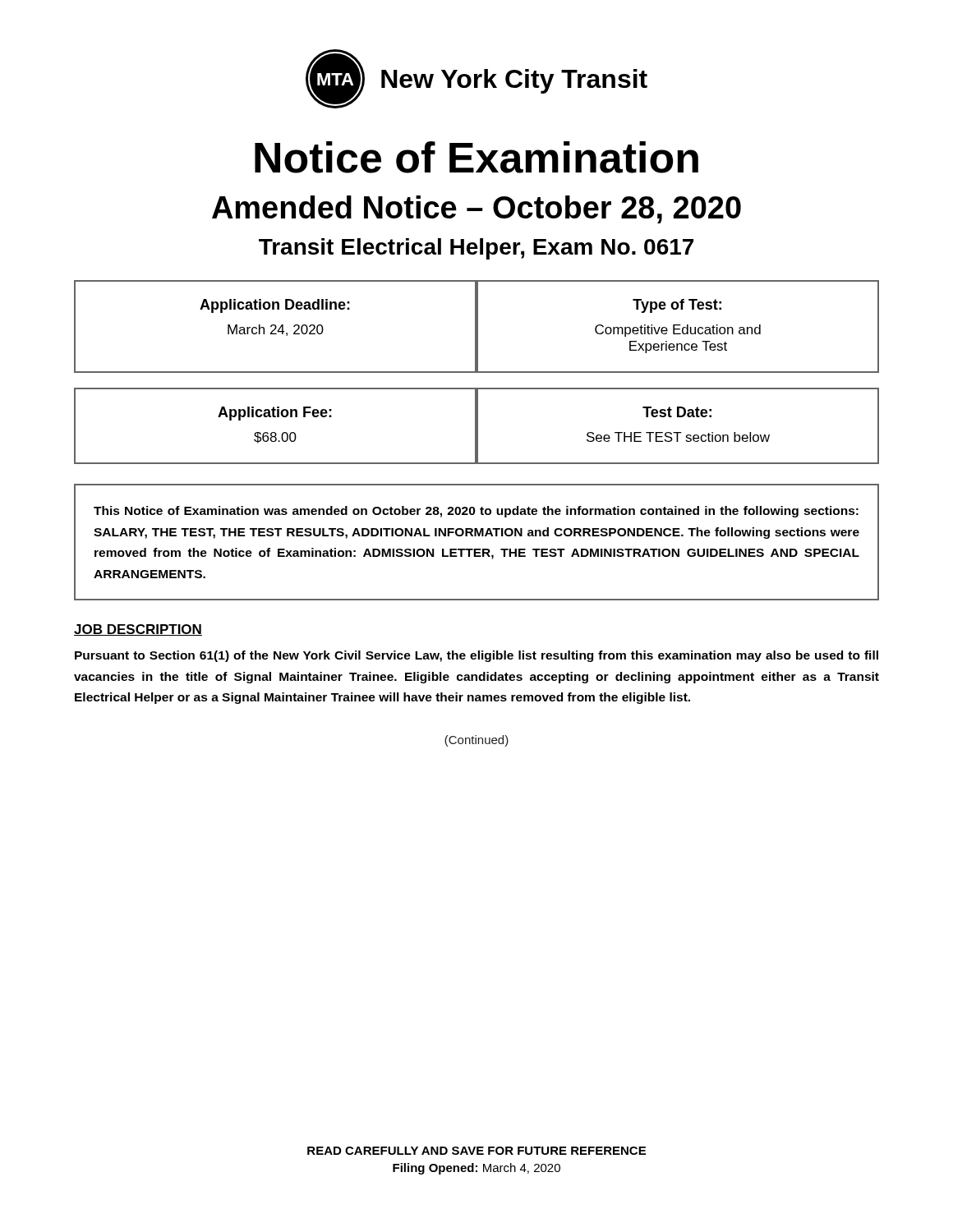Click on the passage starting "Amended Notice – October 28, 2020"
The image size is (953, 1232).
click(x=476, y=208)
